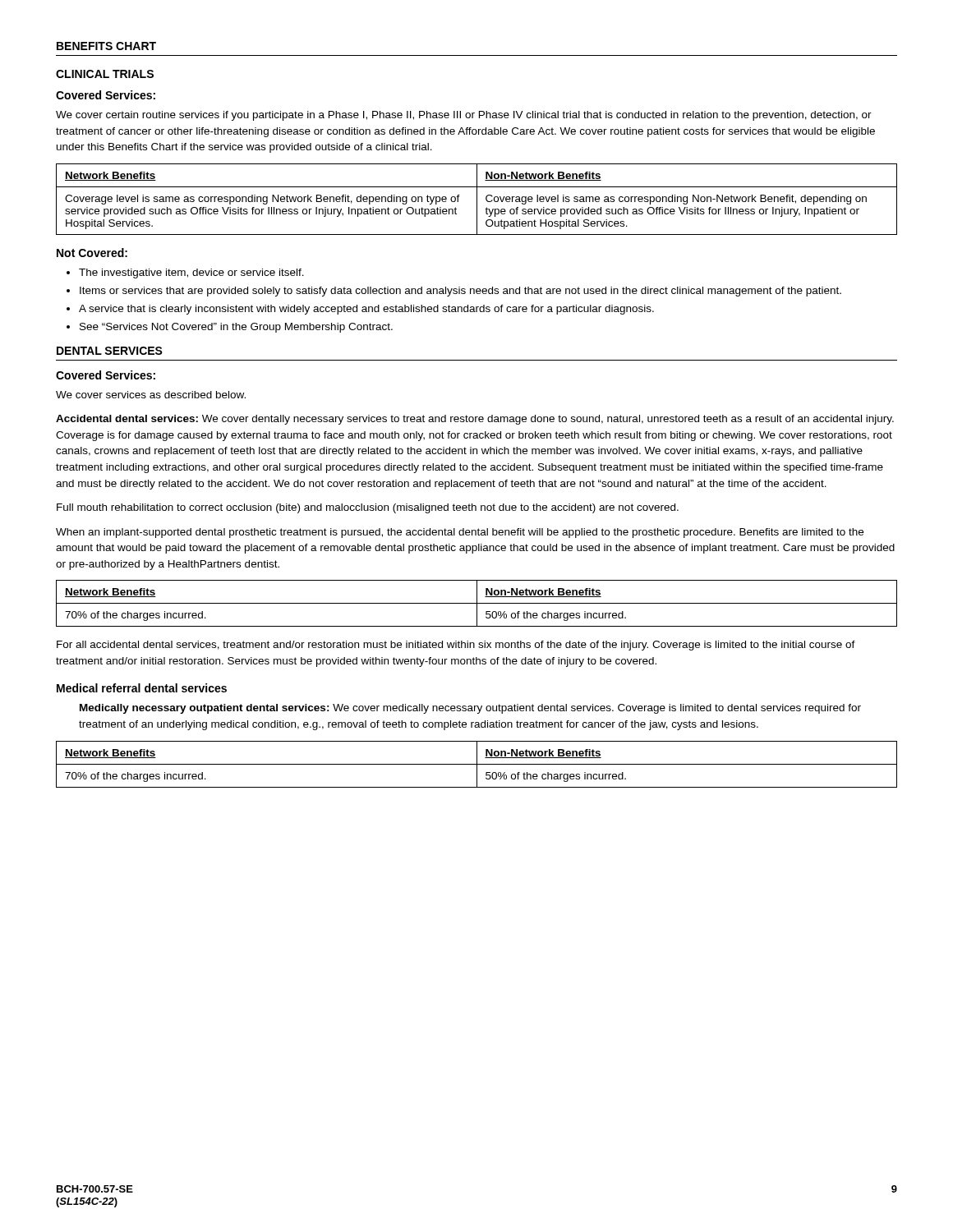953x1232 pixels.
Task: Point to the element starting "CLINICAL TRIALS"
Action: click(105, 74)
